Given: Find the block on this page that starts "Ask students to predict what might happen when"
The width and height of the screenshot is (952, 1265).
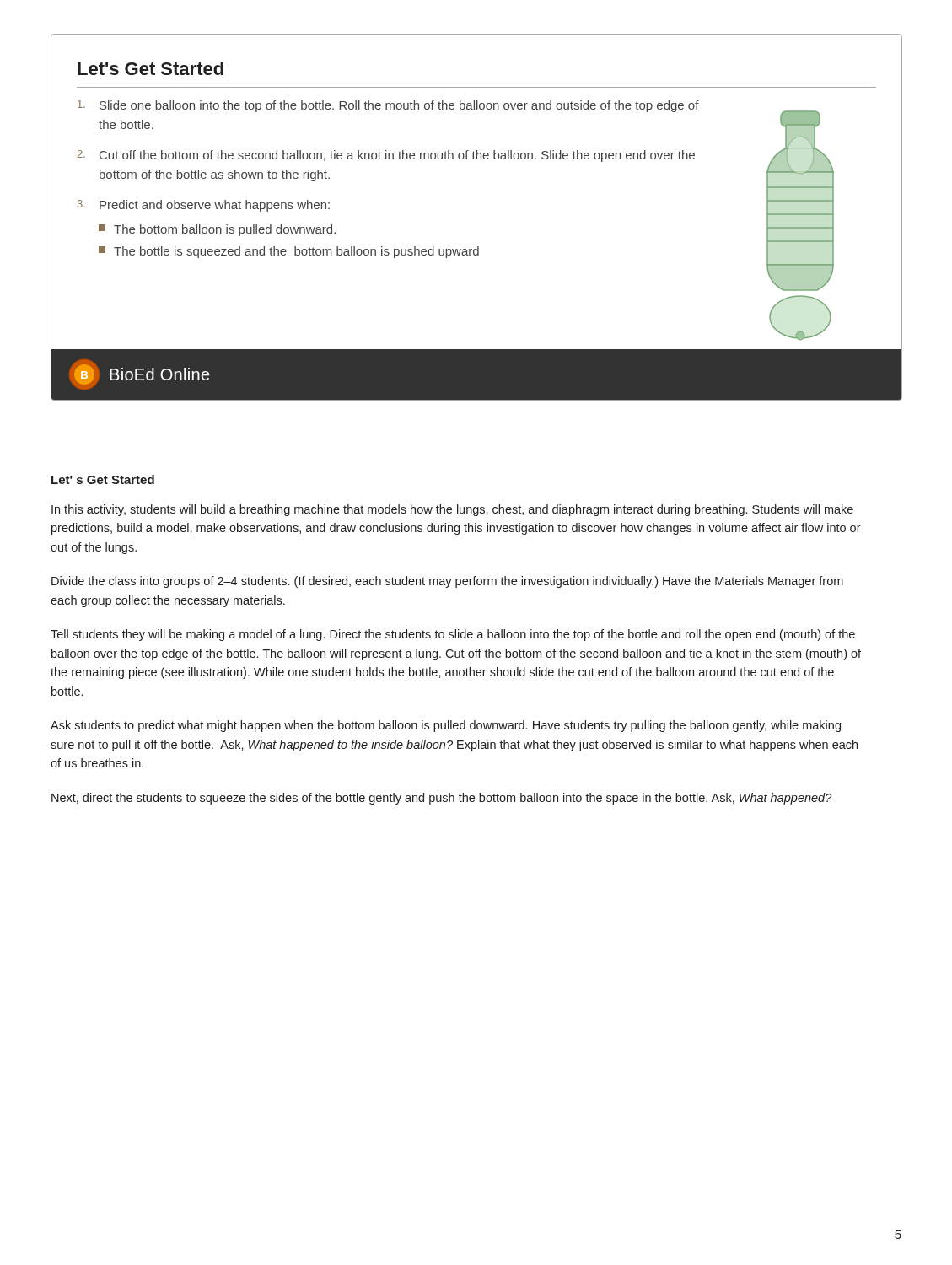Looking at the screenshot, I should [455, 744].
